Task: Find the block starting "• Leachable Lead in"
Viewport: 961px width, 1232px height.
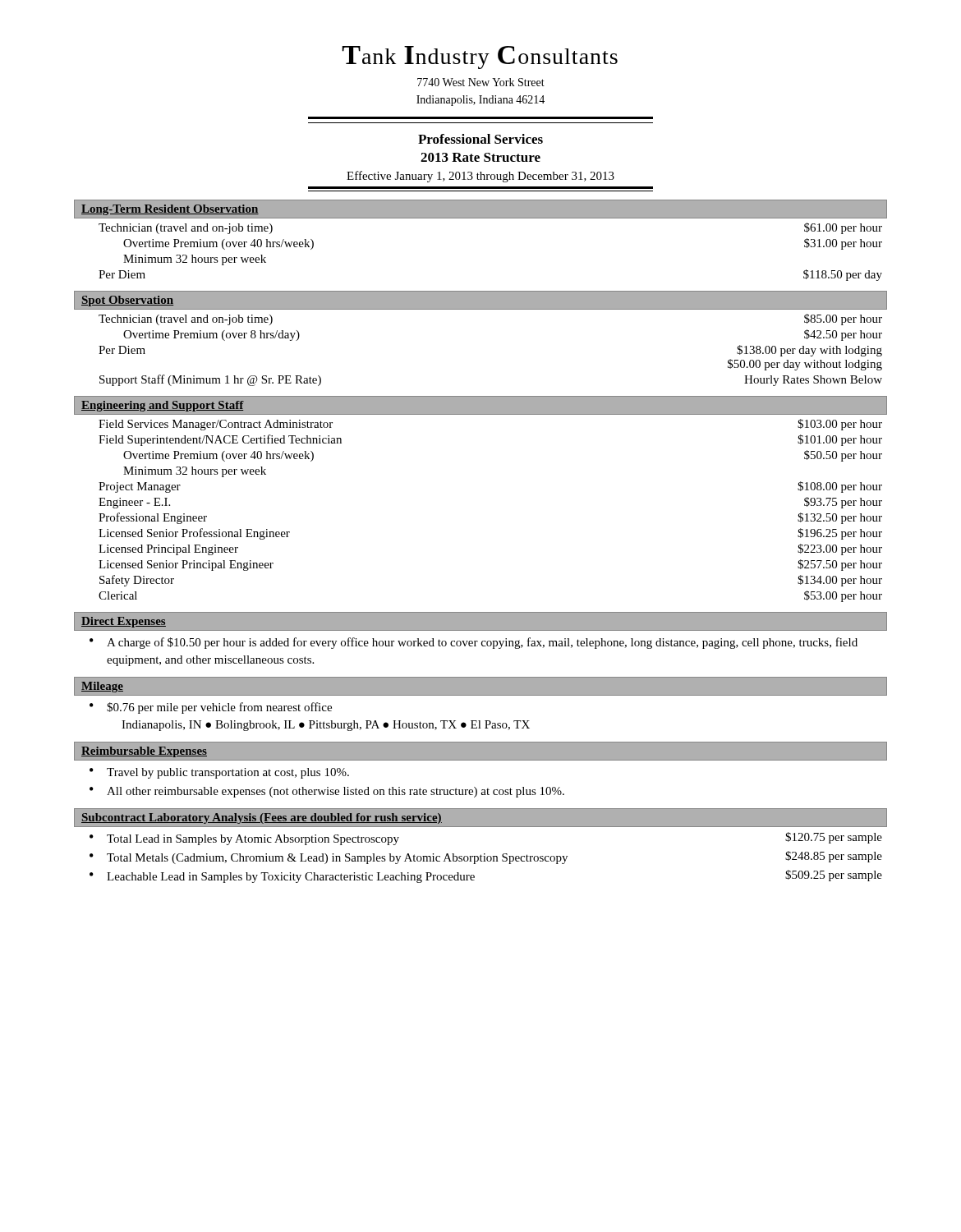Action: pos(480,877)
